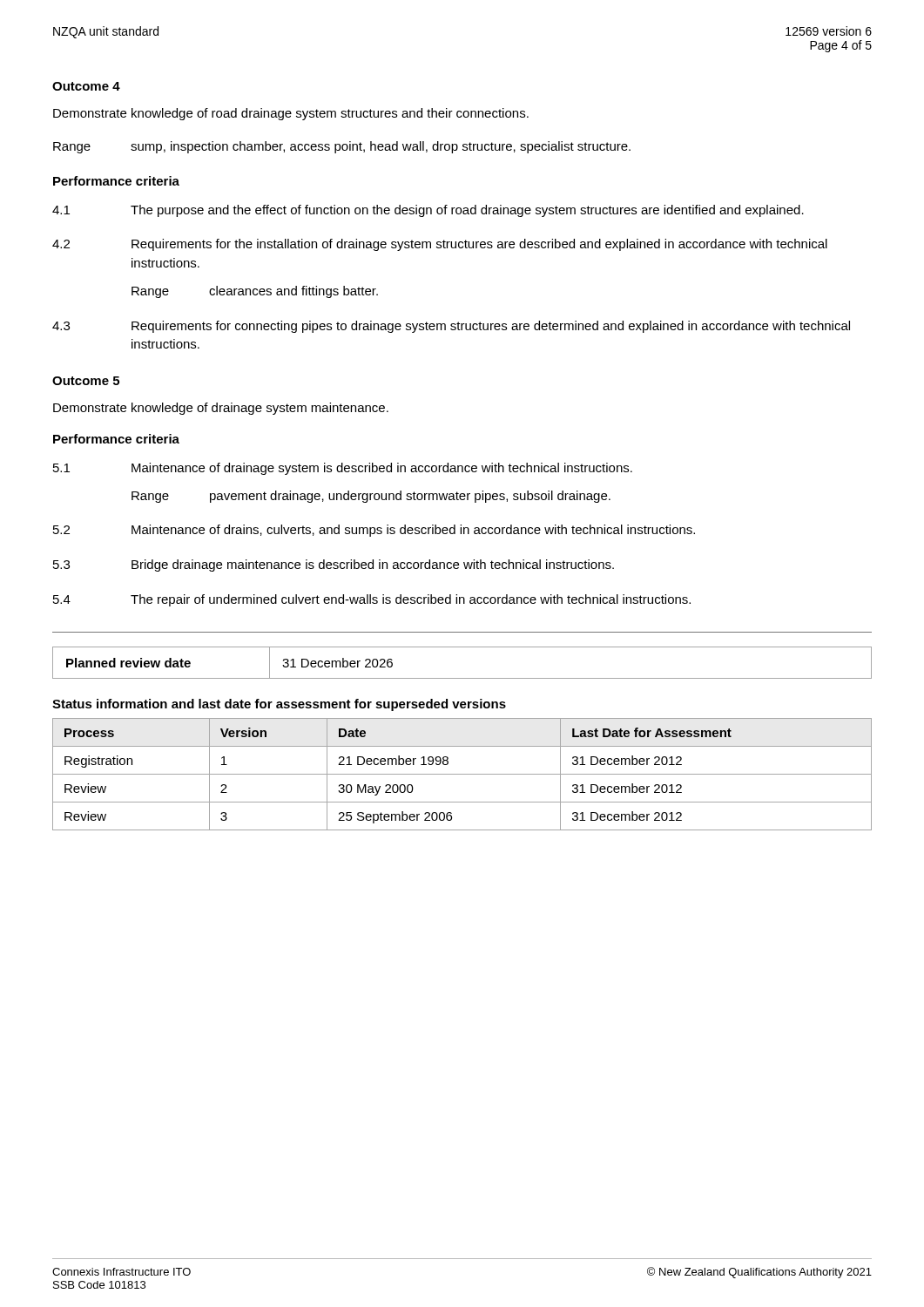This screenshot has height=1307, width=924.
Task: Click on the block starting "Demonstrate knowledge of drainage"
Action: (221, 407)
